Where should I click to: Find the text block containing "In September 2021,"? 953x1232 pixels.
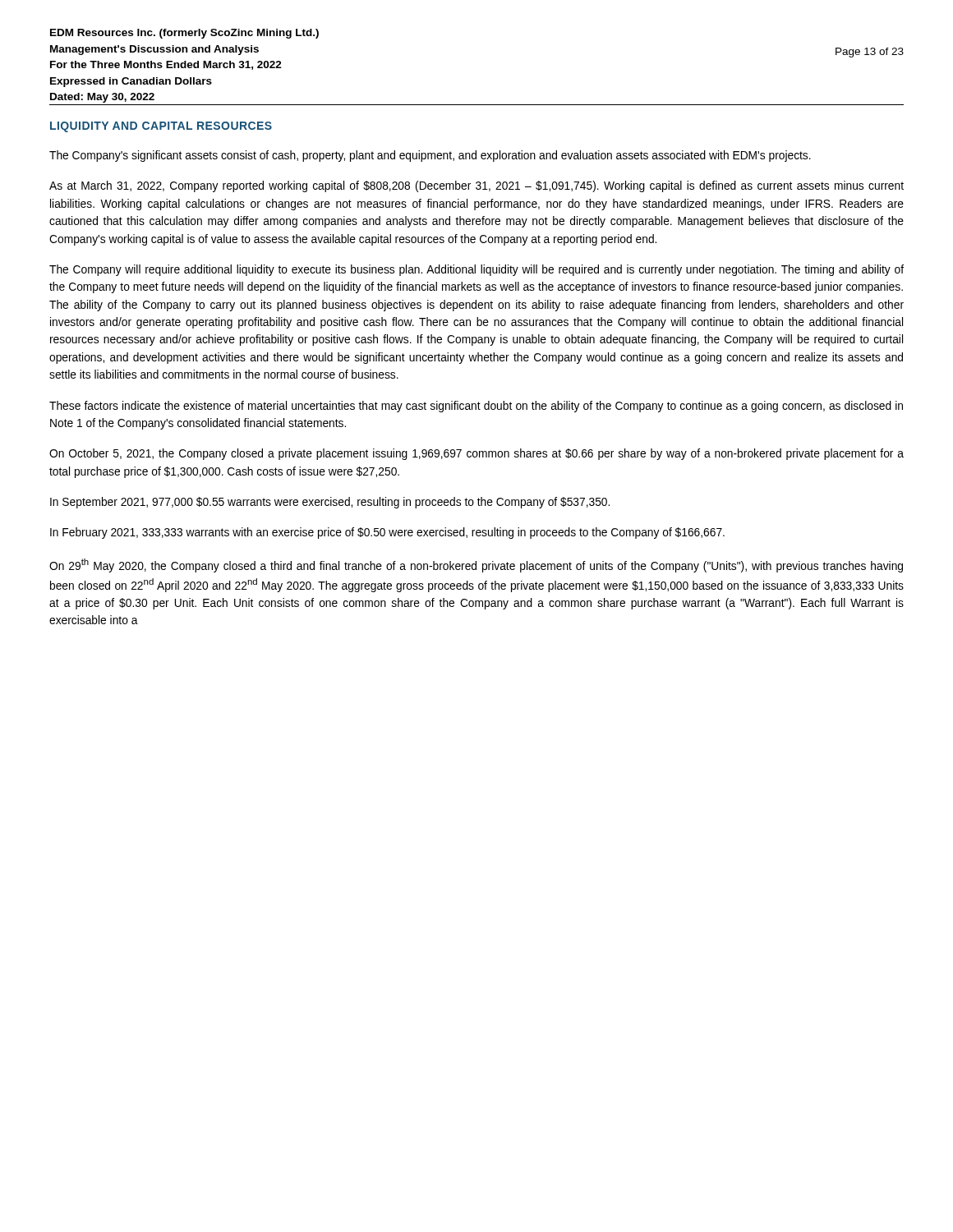coord(330,502)
